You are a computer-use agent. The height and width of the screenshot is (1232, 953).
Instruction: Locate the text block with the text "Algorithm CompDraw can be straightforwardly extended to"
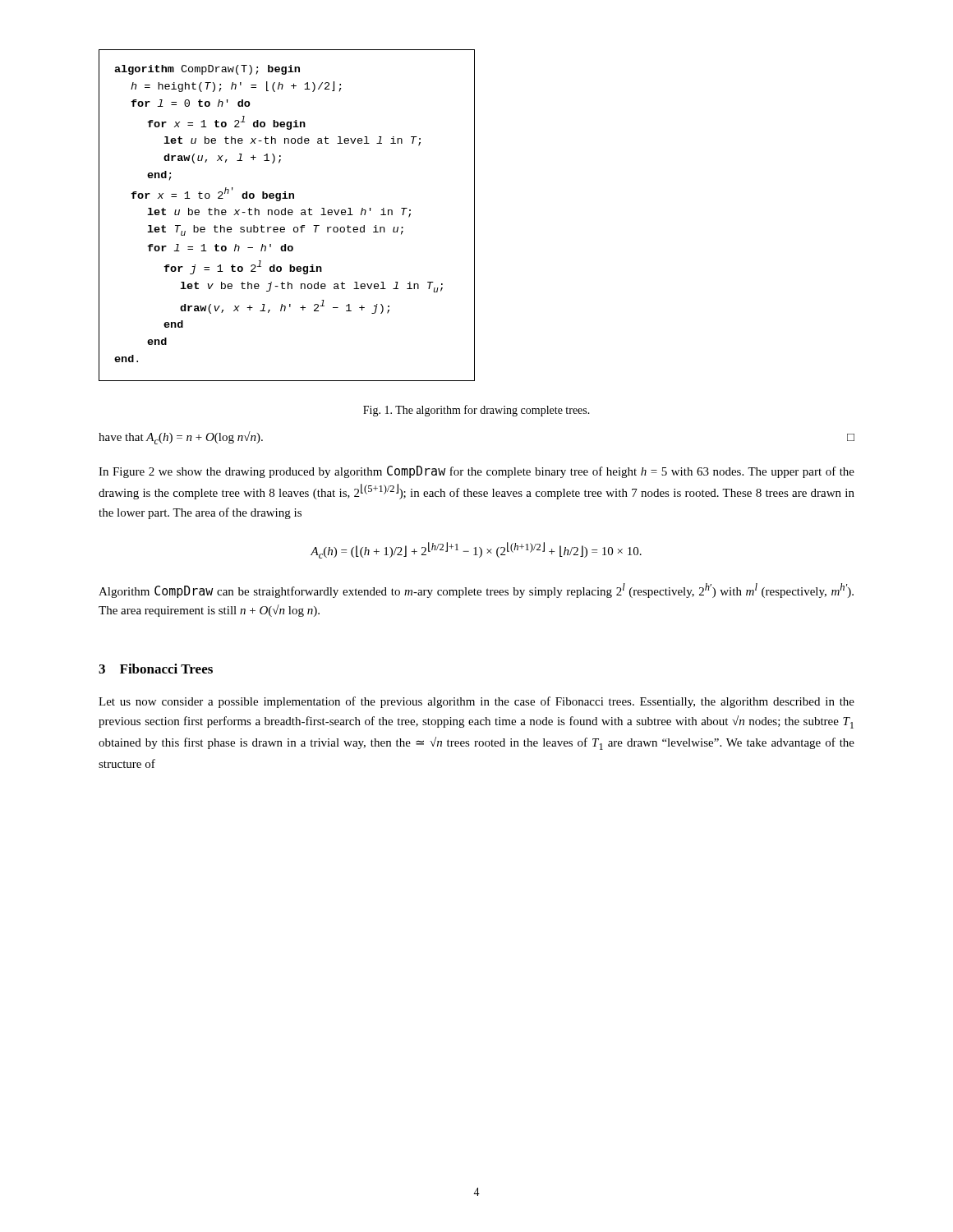click(476, 599)
